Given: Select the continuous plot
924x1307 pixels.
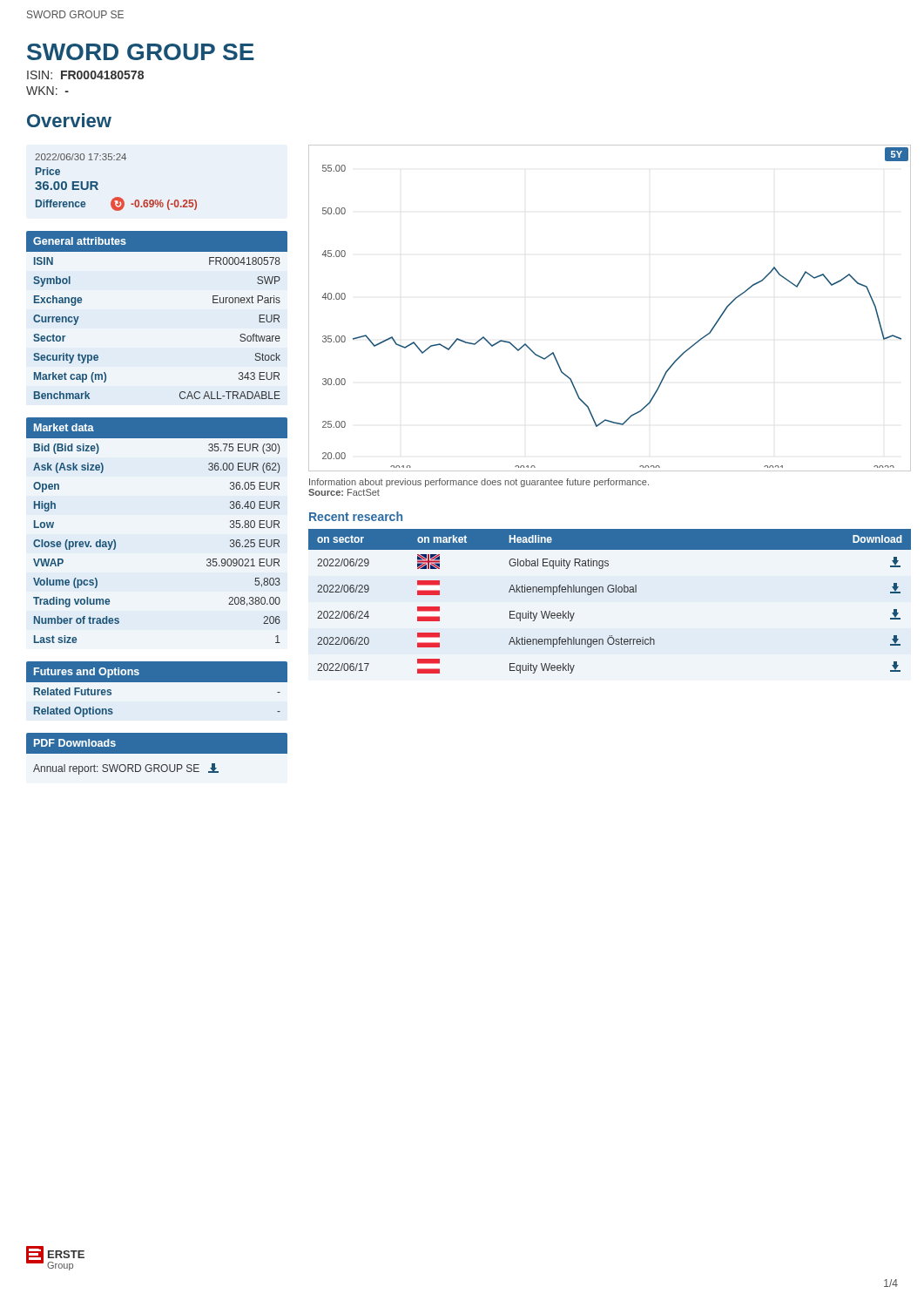Looking at the screenshot, I should tap(610, 308).
